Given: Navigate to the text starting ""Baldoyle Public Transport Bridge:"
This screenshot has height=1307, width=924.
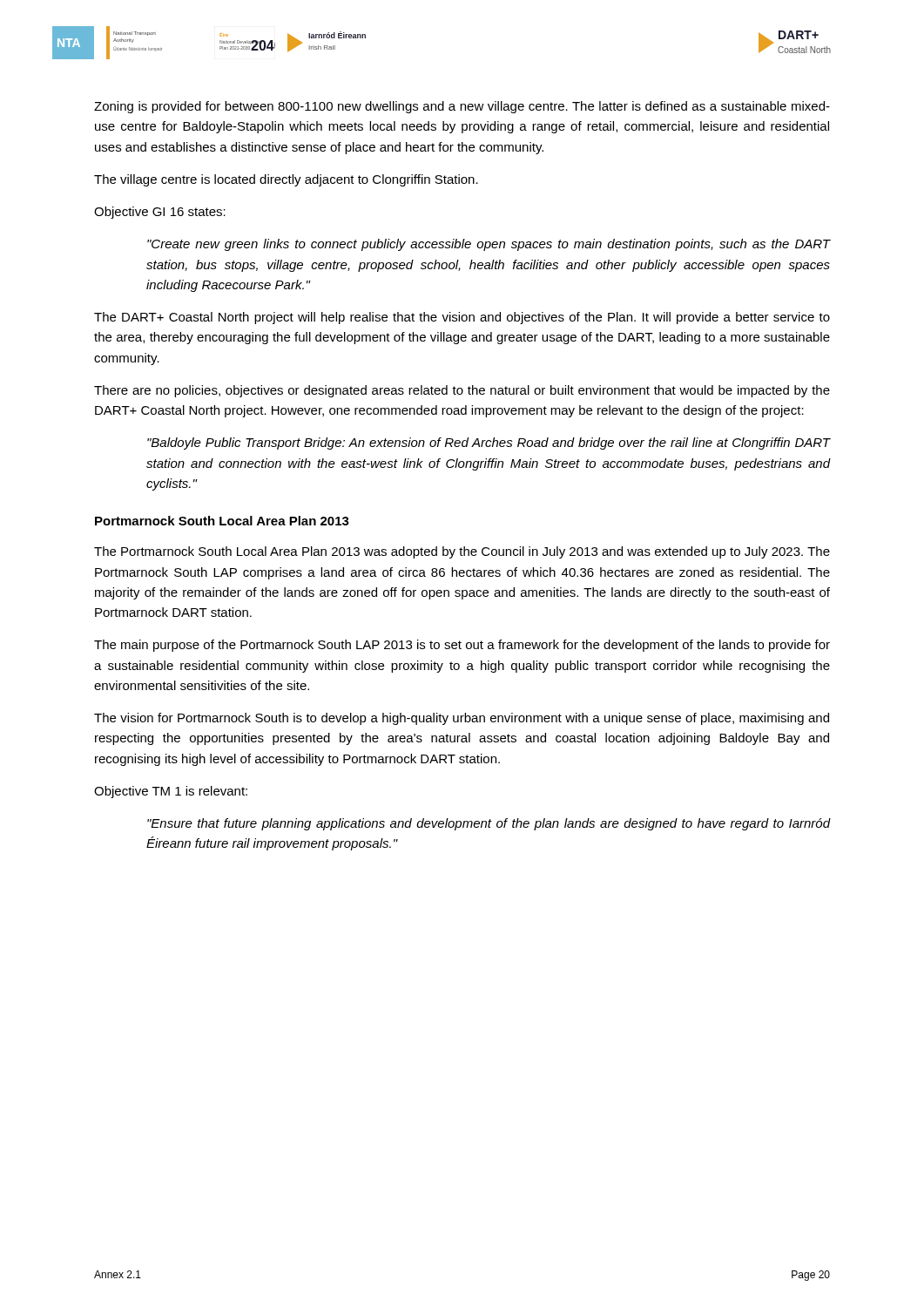Looking at the screenshot, I should tap(488, 463).
